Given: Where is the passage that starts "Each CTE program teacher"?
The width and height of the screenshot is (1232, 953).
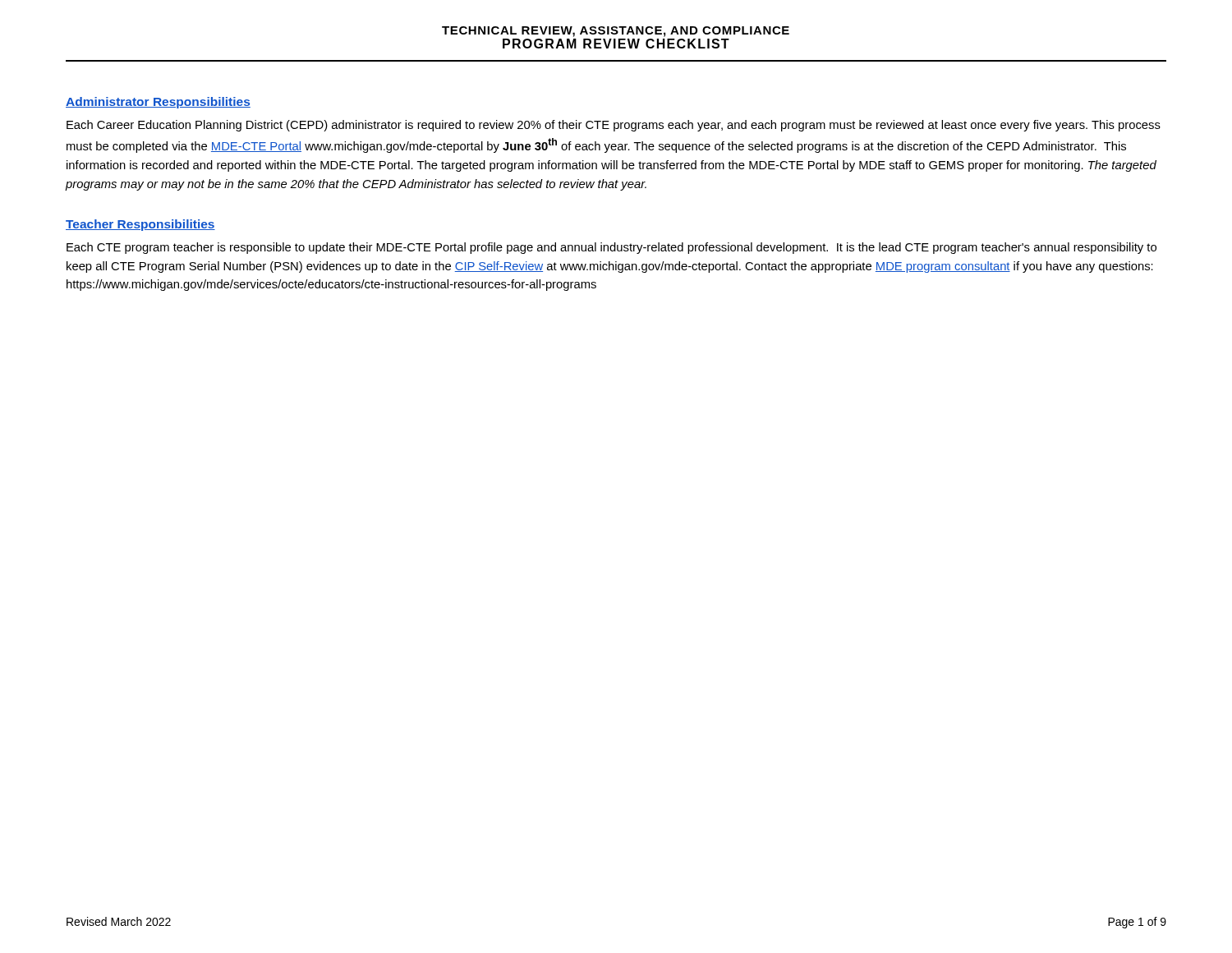Looking at the screenshot, I should (x=611, y=266).
